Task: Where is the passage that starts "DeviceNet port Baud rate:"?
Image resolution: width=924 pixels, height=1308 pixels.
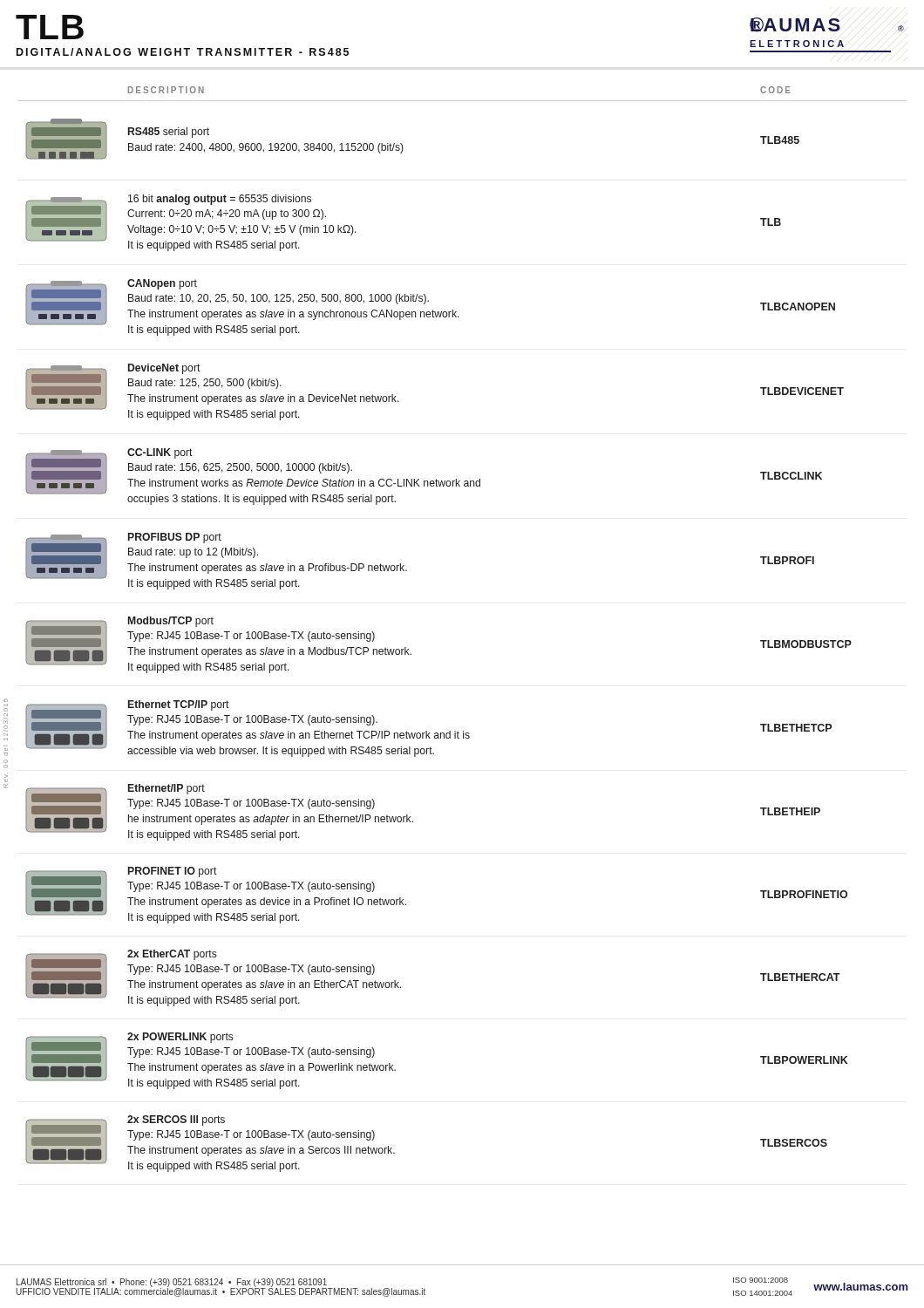Action: click(263, 391)
